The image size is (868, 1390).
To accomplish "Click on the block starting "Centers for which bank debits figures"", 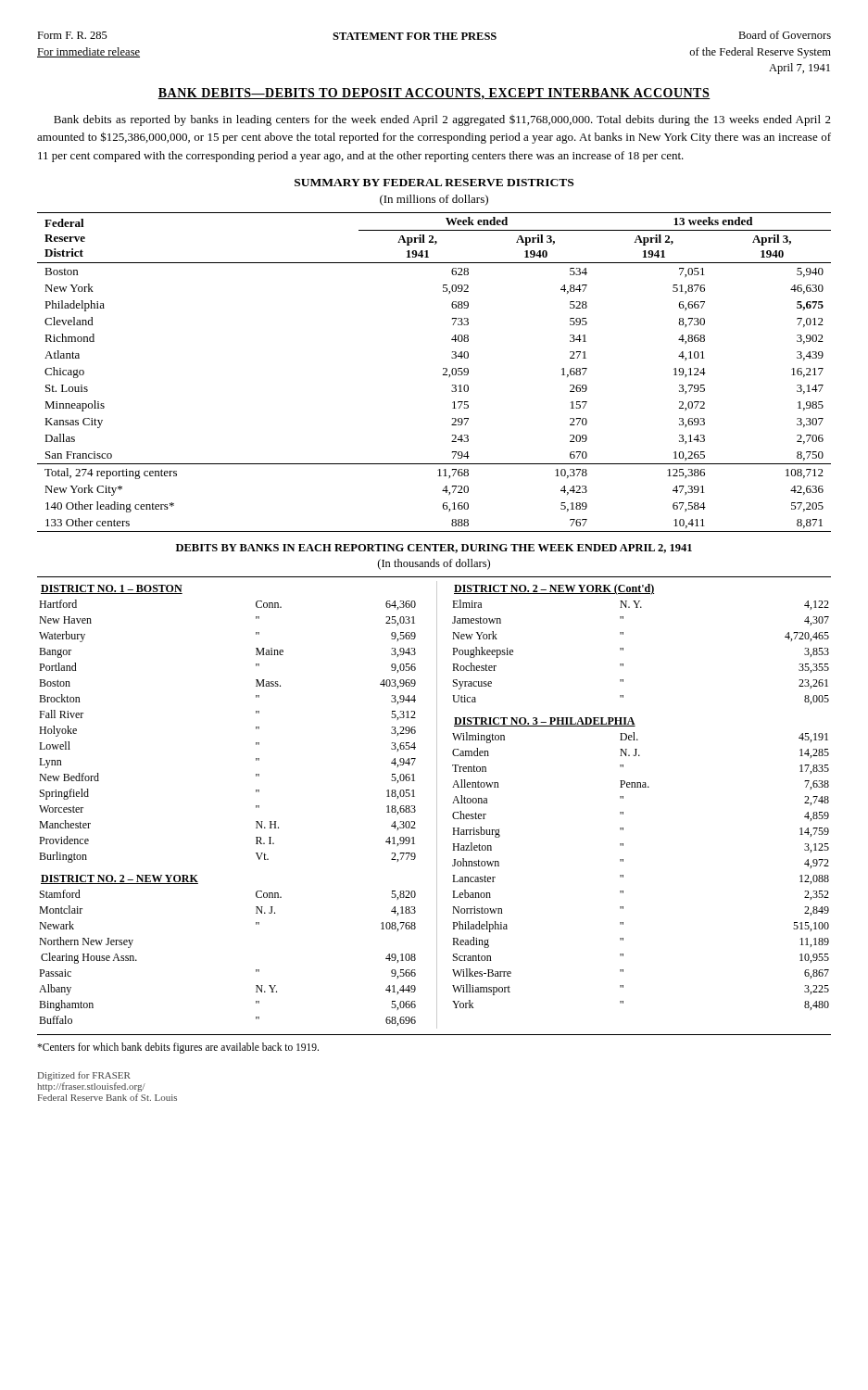I will (178, 1047).
